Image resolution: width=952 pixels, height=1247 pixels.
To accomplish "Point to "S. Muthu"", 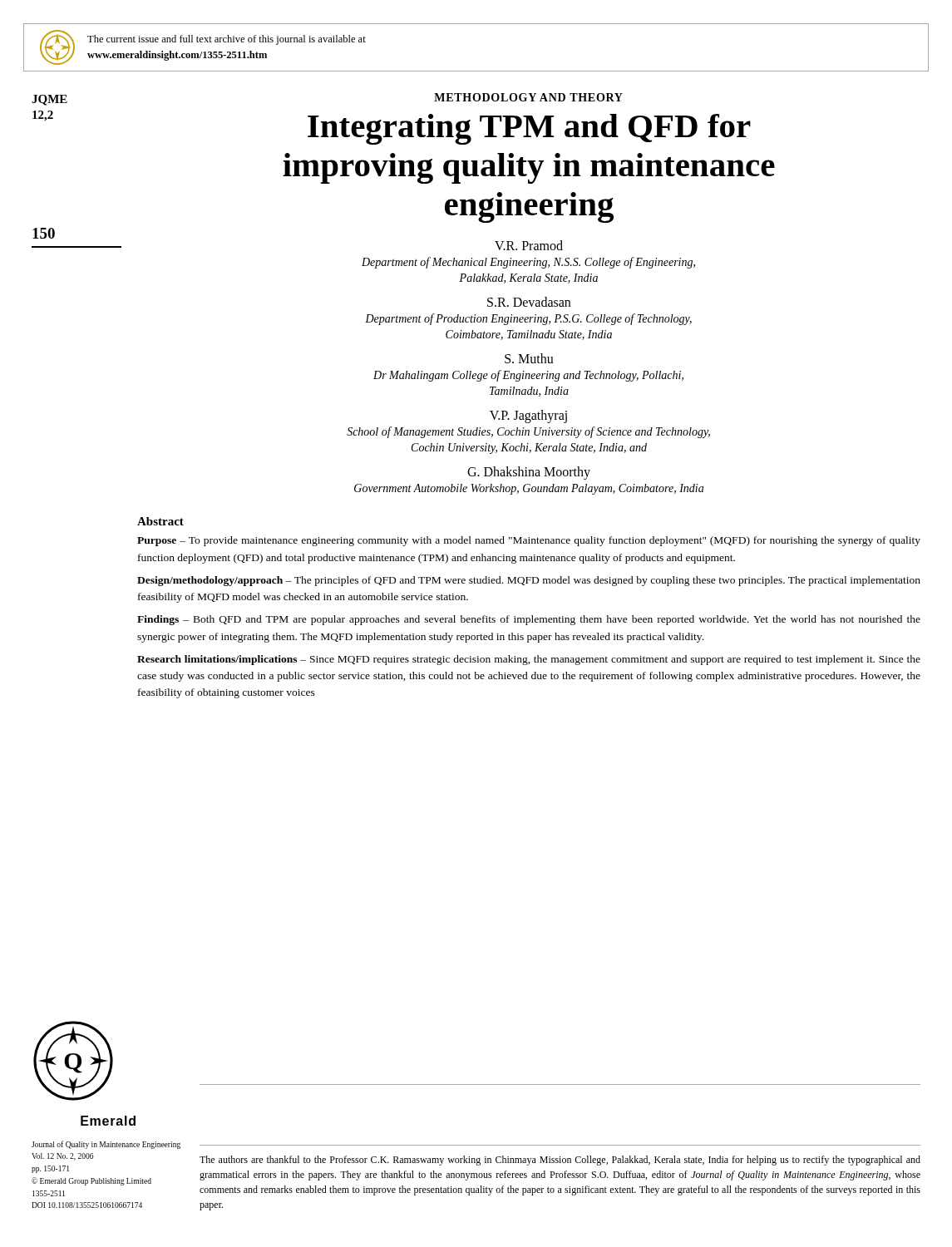I will tap(529, 359).
